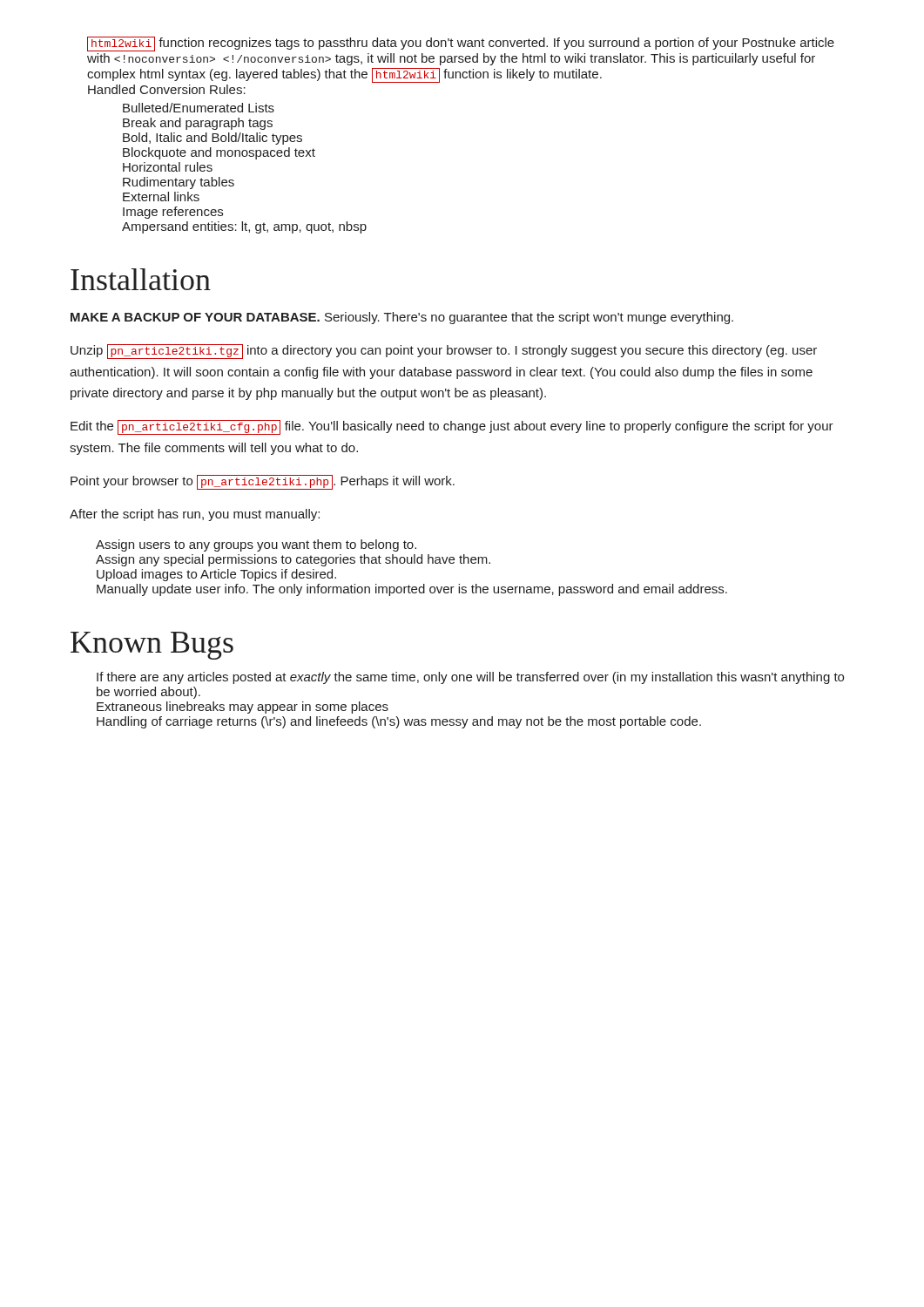Navigate to the passage starting "Handled Conversion Rules: Bulleted/Enumerated Lists Break and paragraph"
Image resolution: width=924 pixels, height=1307 pixels.
(167, 89)
